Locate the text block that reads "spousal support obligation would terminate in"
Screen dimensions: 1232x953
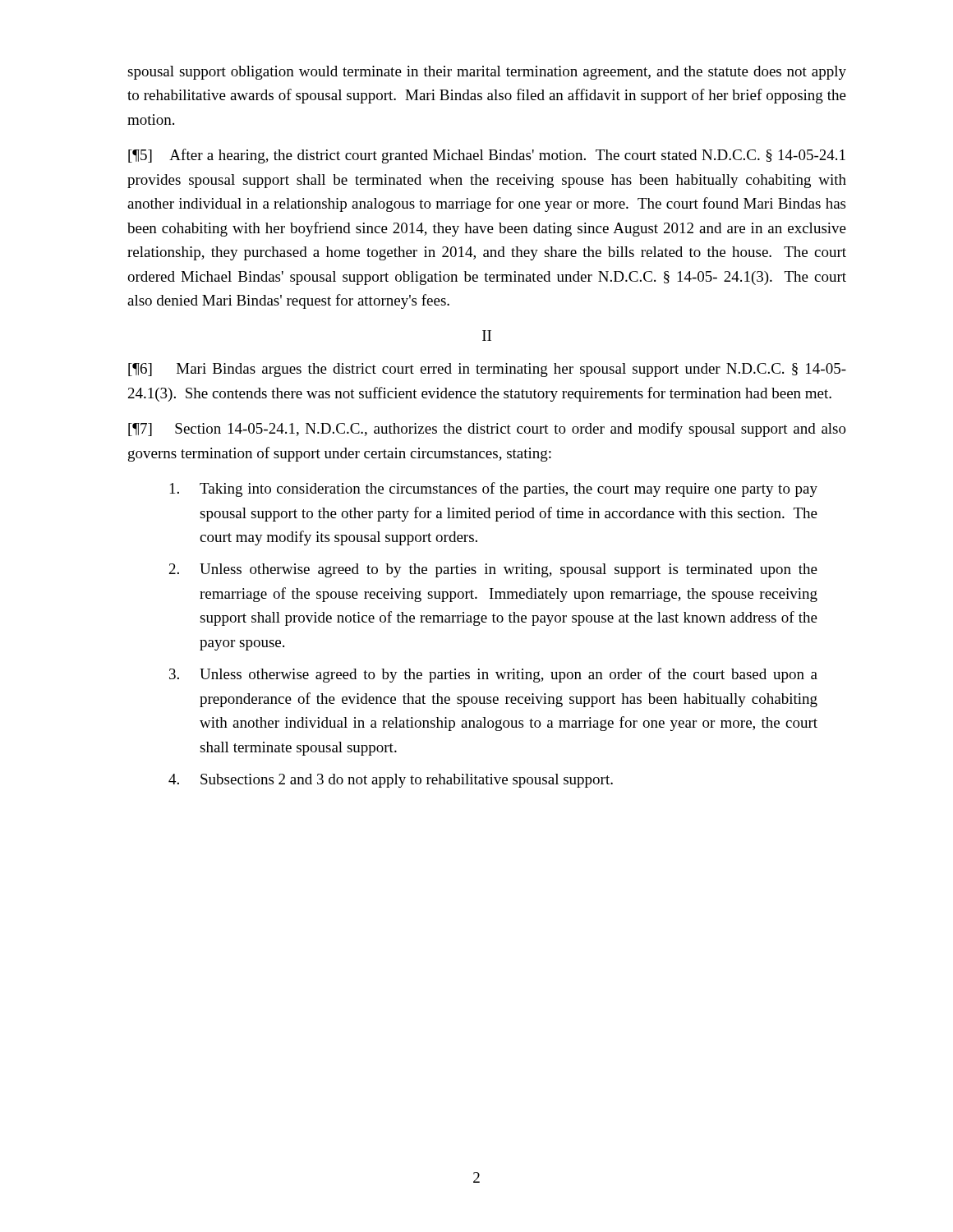487,95
